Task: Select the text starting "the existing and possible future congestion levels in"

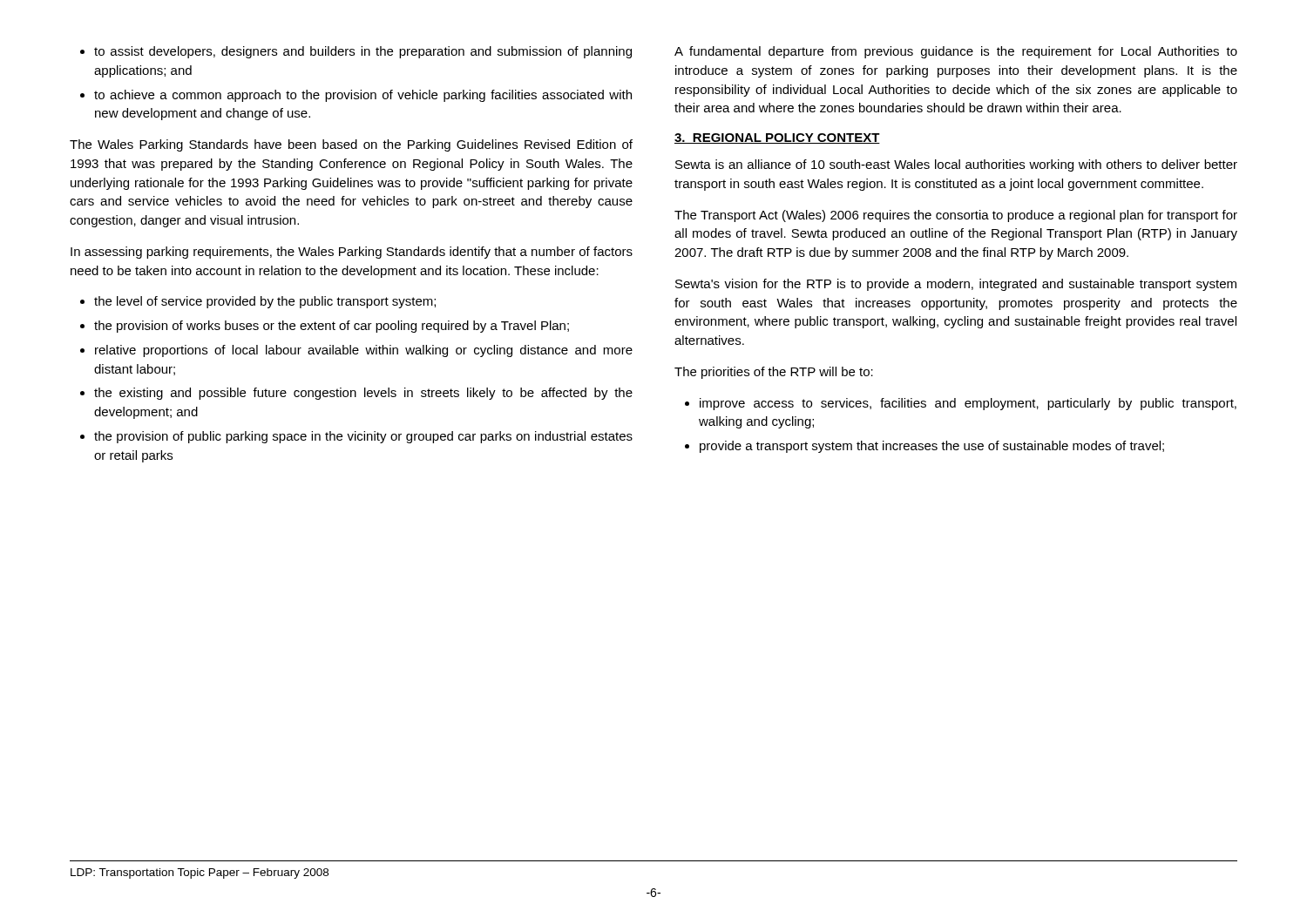Action: pos(363,402)
